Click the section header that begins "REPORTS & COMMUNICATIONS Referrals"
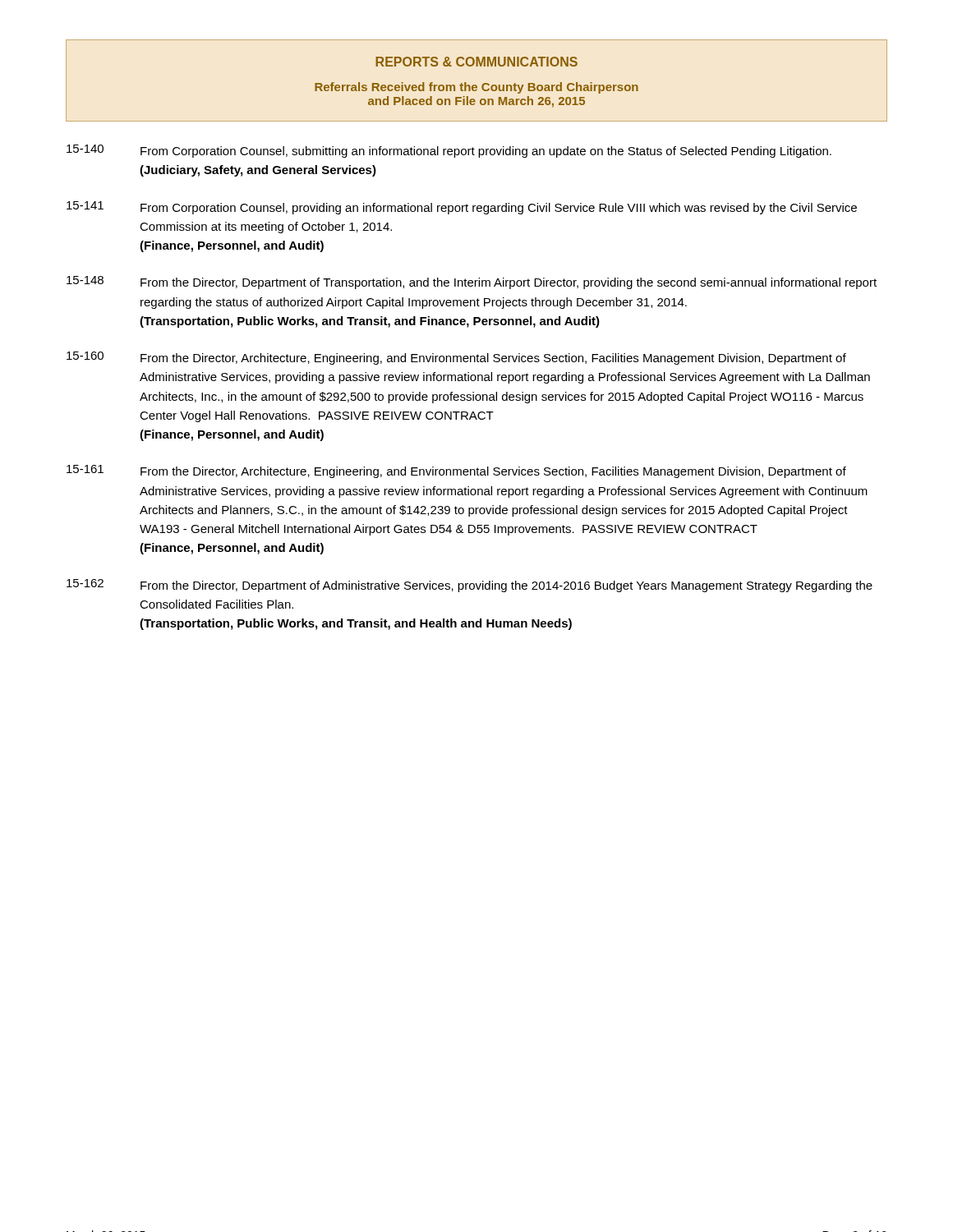This screenshot has height=1232, width=953. pyautogui.click(x=476, y=81)
